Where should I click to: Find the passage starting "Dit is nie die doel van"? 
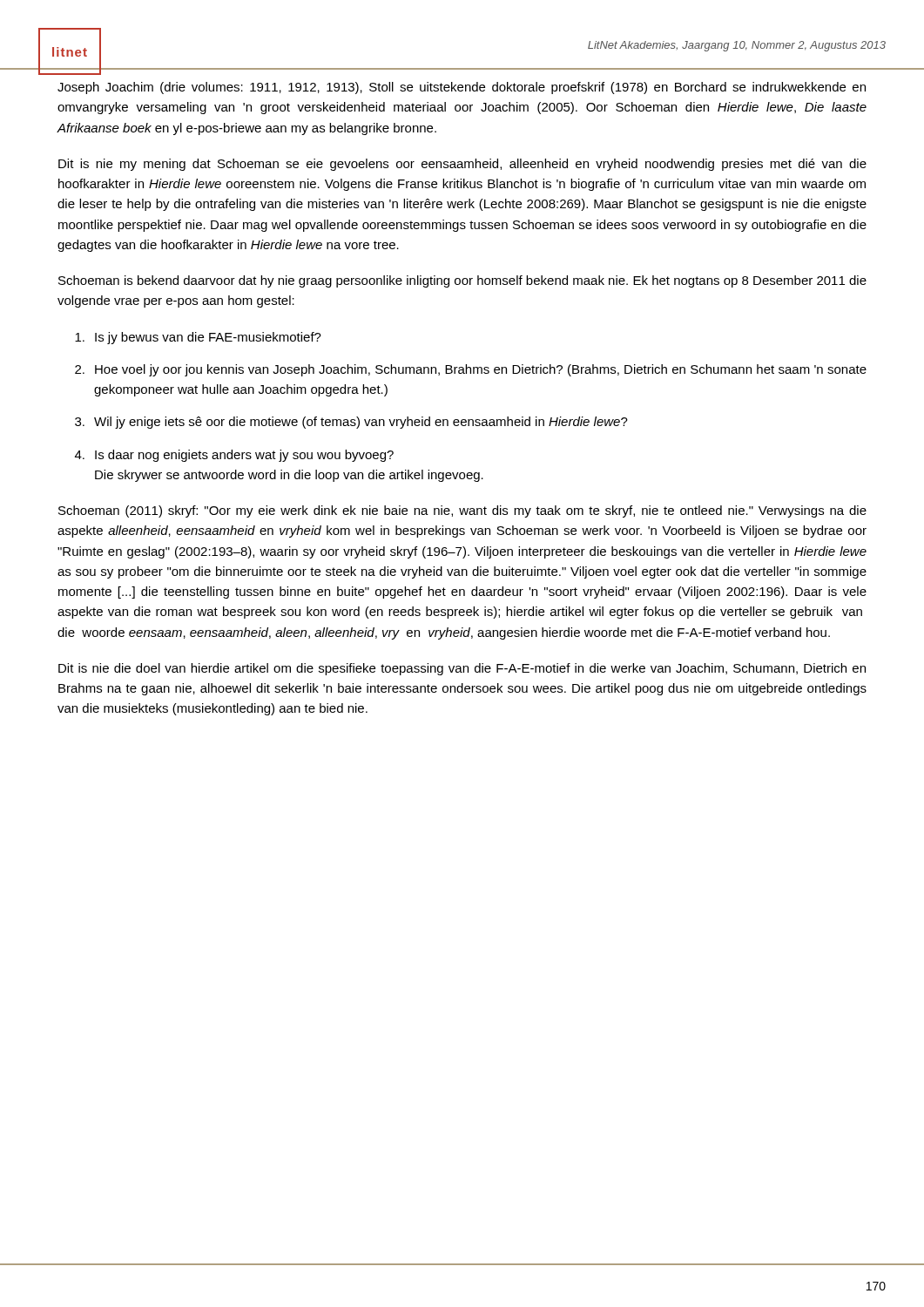(x=462, y=688)
